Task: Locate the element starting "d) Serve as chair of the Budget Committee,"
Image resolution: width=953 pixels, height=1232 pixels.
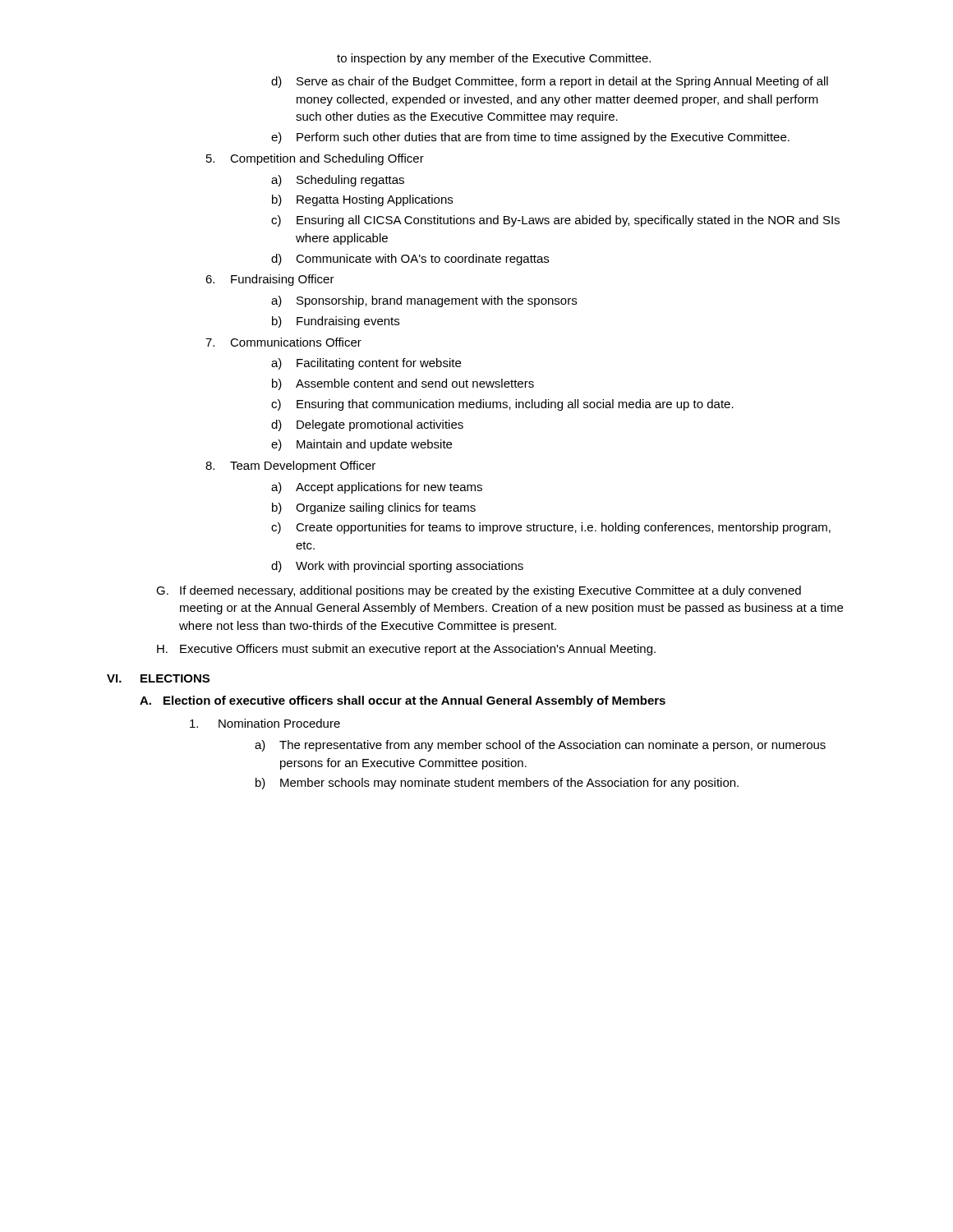Action: [x=476, y=99]
